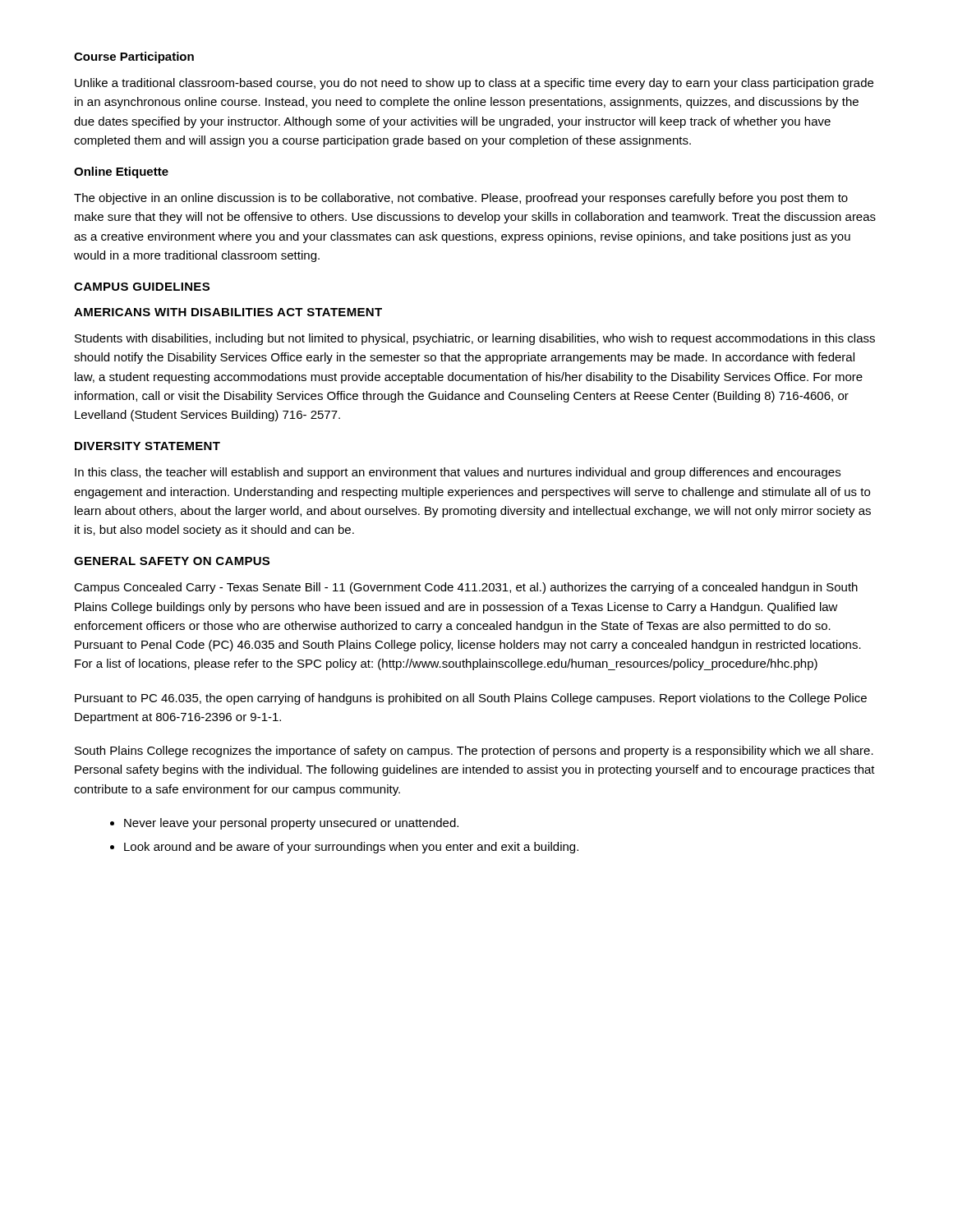Screen dimensions: 1232x953
Task: Navigate to the text block starting "Unlike a traditional classroom-based course,"
Action: pyautogui.click(x=474, y=111)
